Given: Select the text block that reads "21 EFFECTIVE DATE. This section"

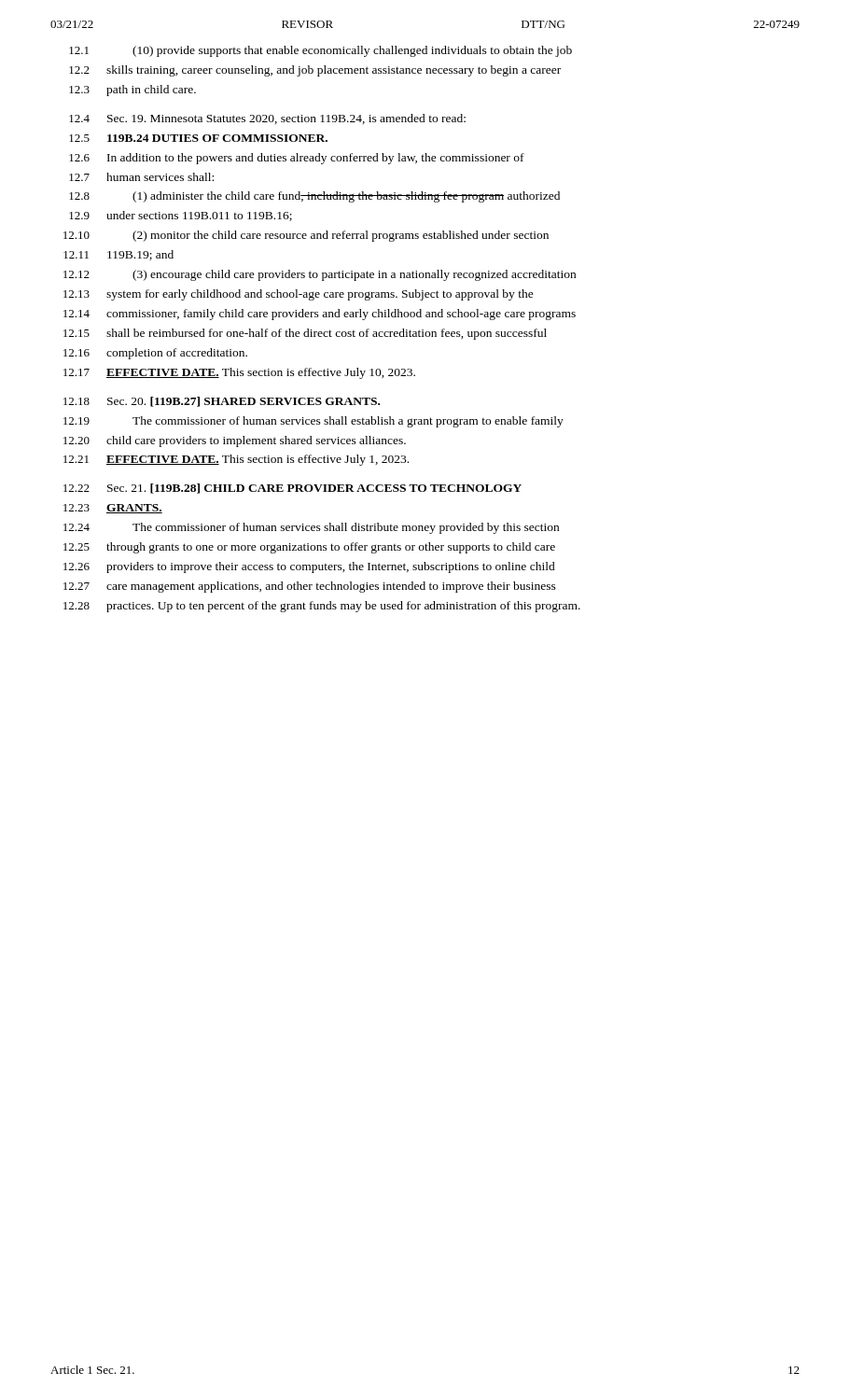Looking at the screenshot, I should pos(236,460).
